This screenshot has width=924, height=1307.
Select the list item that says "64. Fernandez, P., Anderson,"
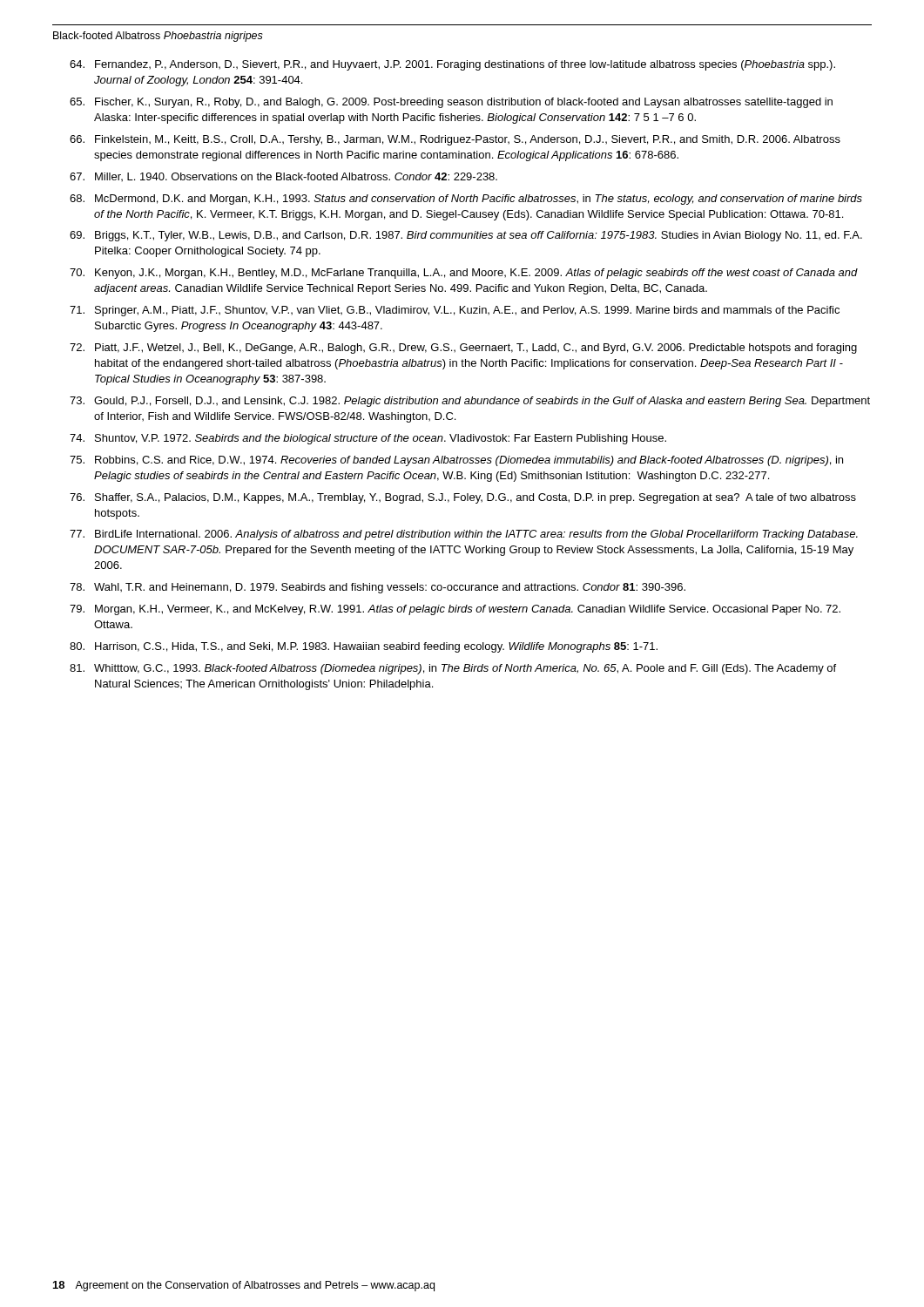(462, 72)
